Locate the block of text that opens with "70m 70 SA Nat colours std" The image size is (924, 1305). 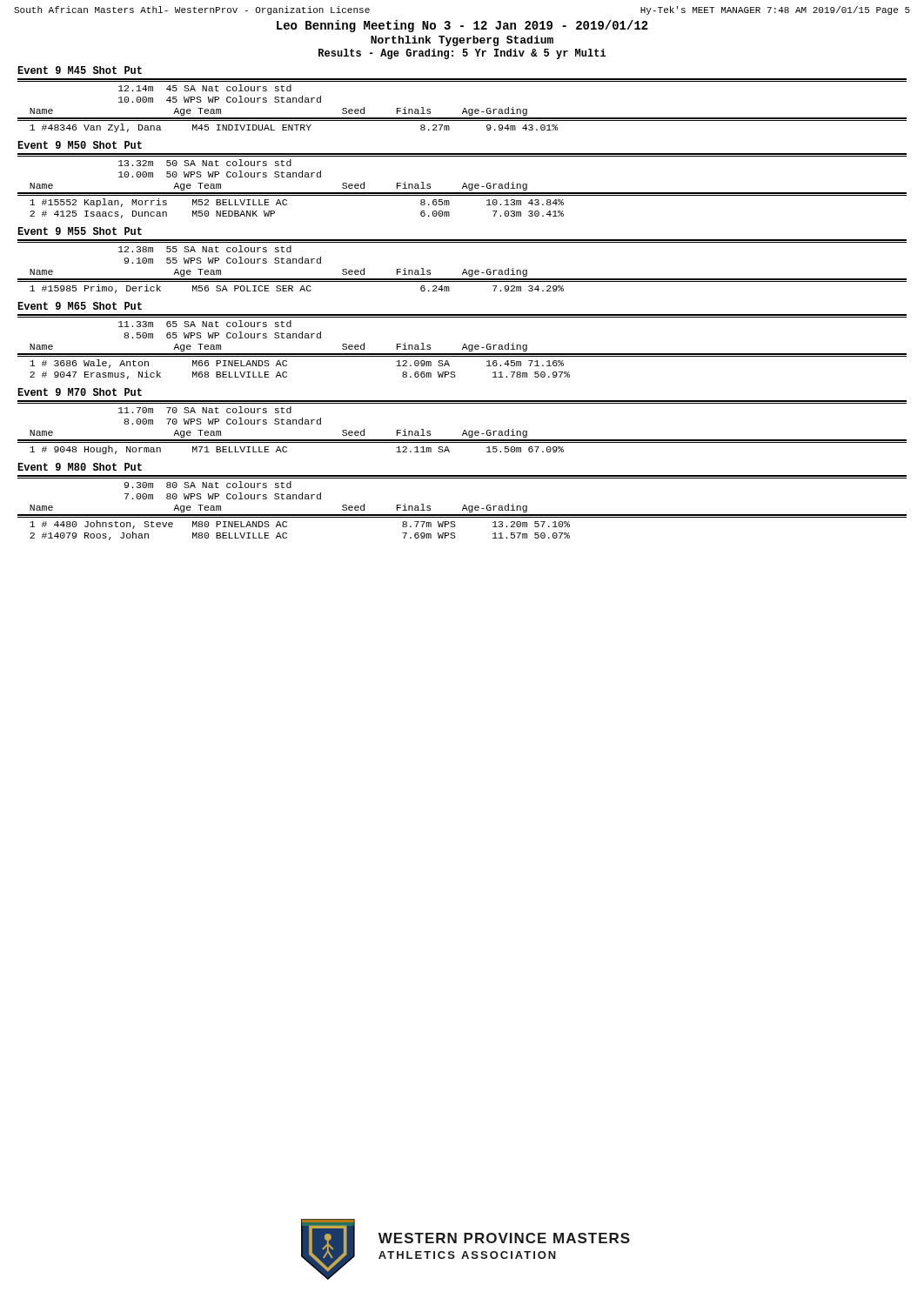pyautogui.click(x=205, y=410)
